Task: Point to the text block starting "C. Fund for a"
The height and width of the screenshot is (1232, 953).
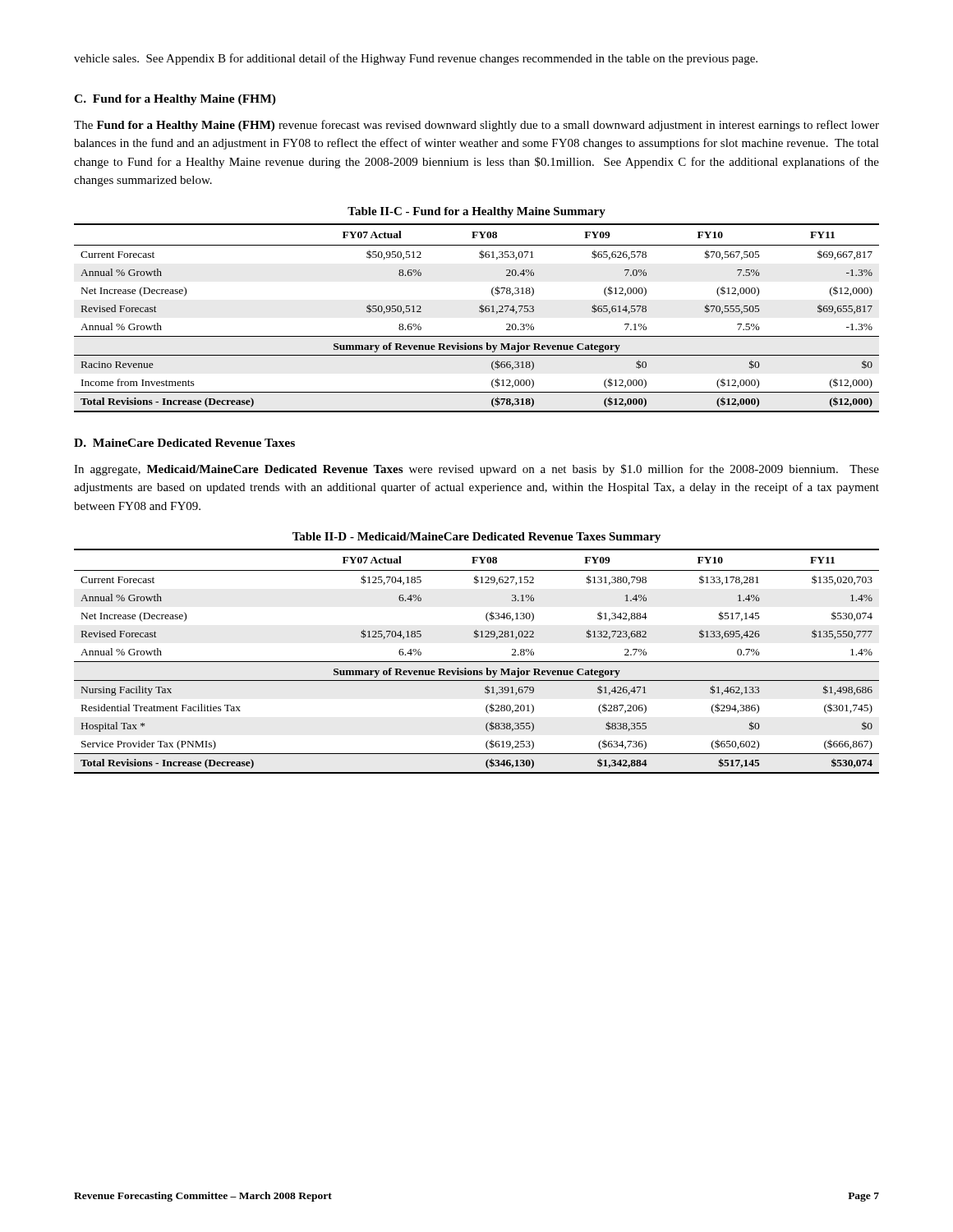Action: pos(175,98)
